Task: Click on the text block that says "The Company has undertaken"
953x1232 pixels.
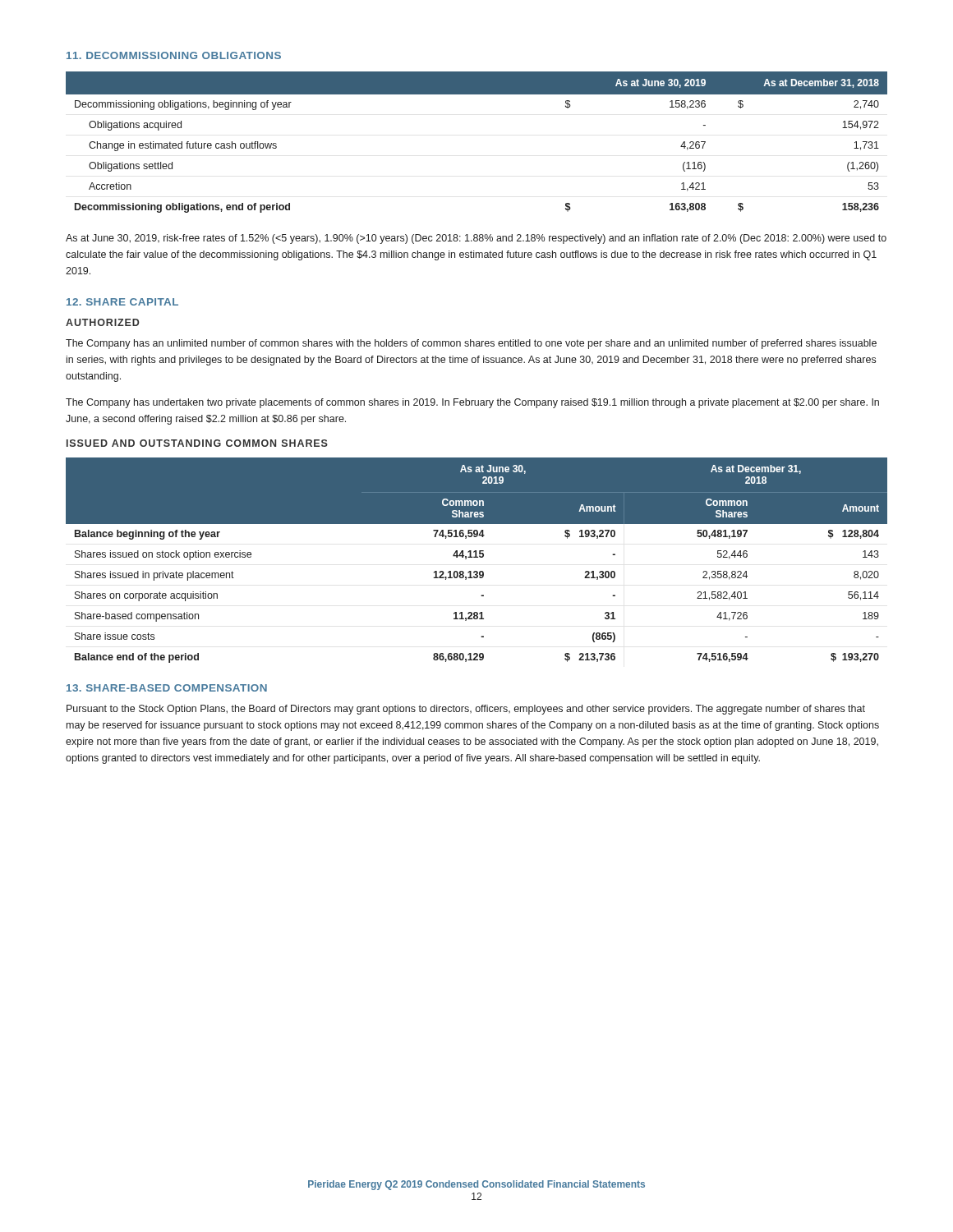Action: (473, 411)
